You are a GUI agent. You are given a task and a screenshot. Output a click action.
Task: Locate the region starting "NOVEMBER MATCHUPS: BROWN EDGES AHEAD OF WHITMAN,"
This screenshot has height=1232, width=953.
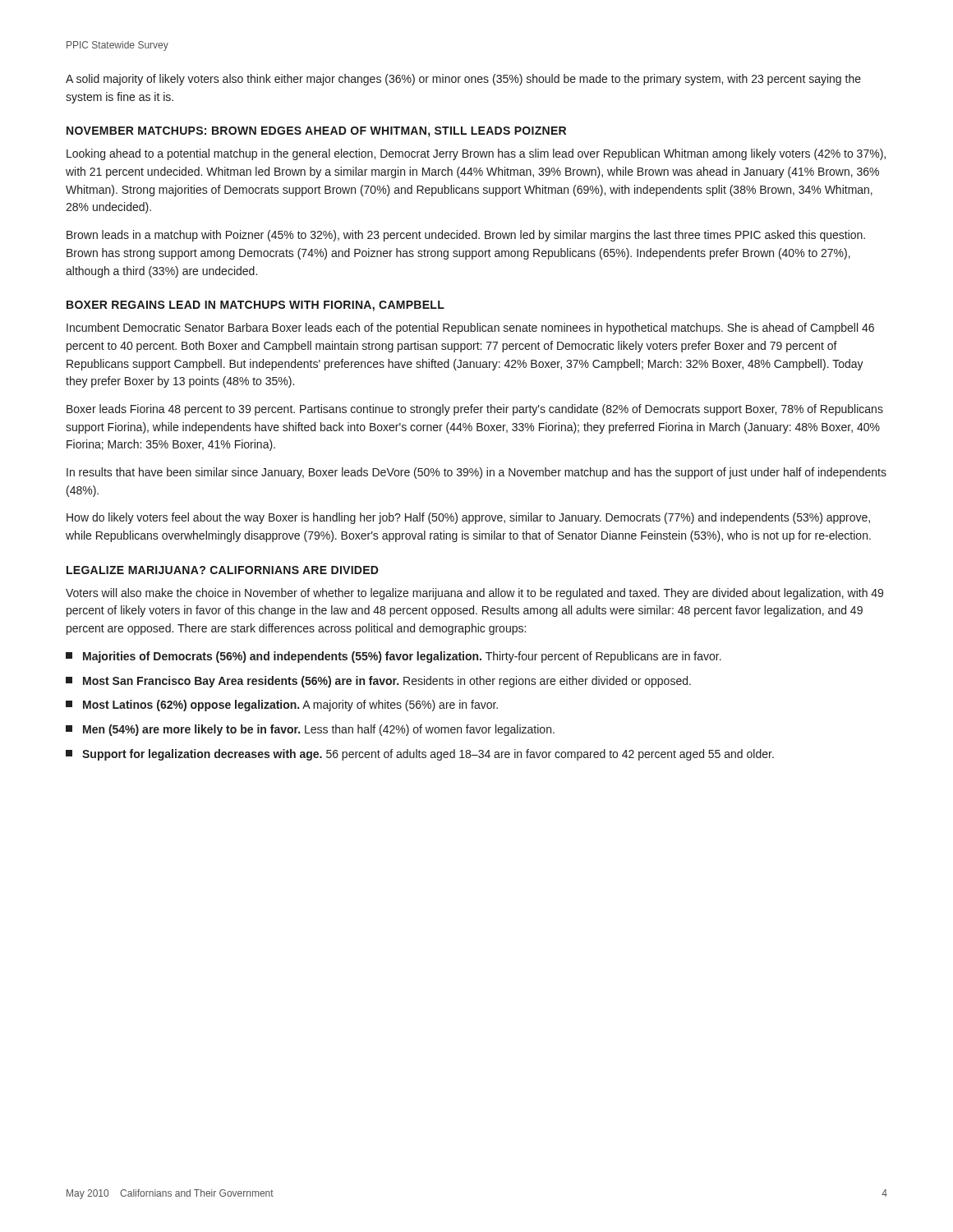[316, 131]
